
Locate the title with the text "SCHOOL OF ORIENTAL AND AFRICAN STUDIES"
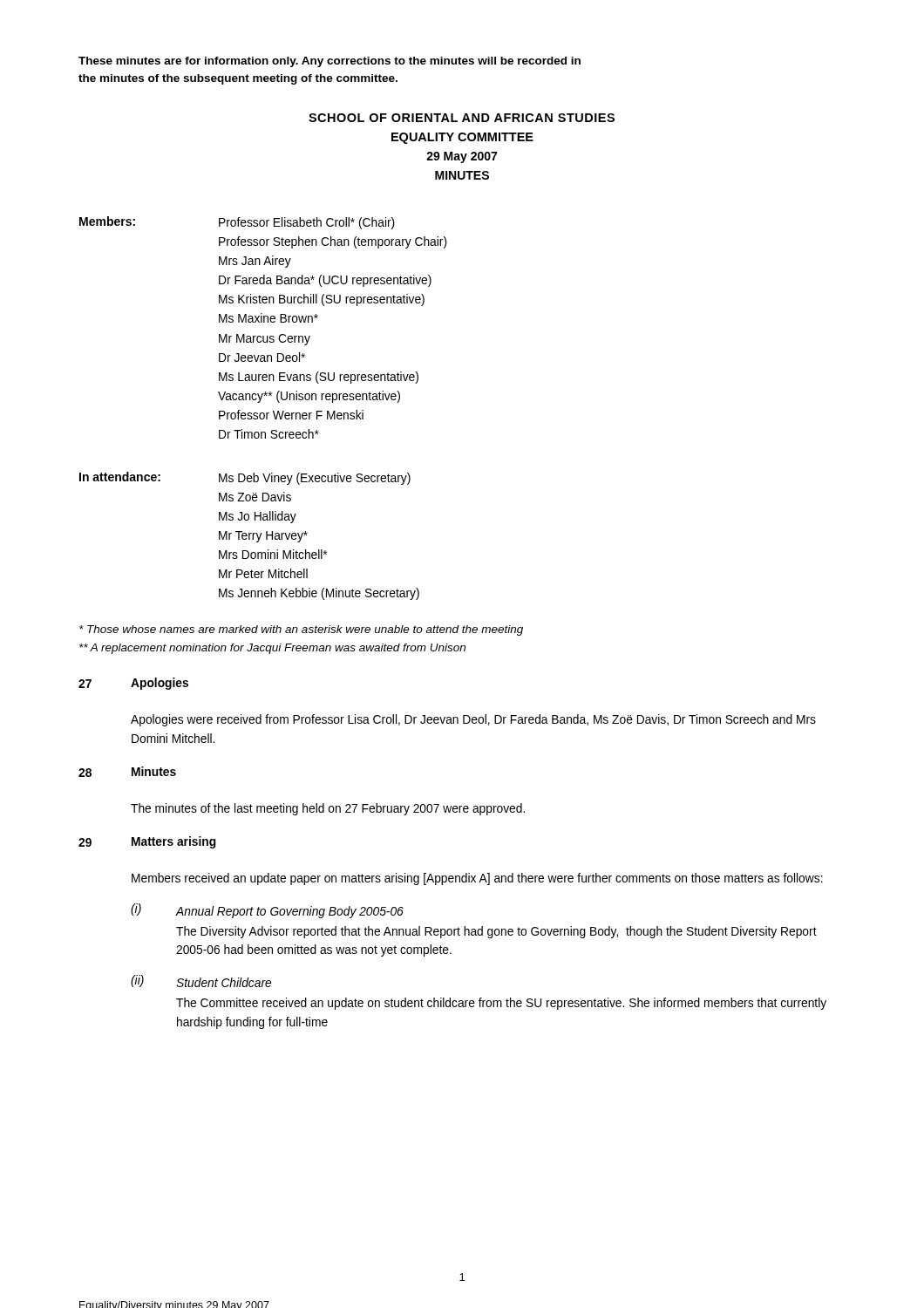[x=462, y=118]
